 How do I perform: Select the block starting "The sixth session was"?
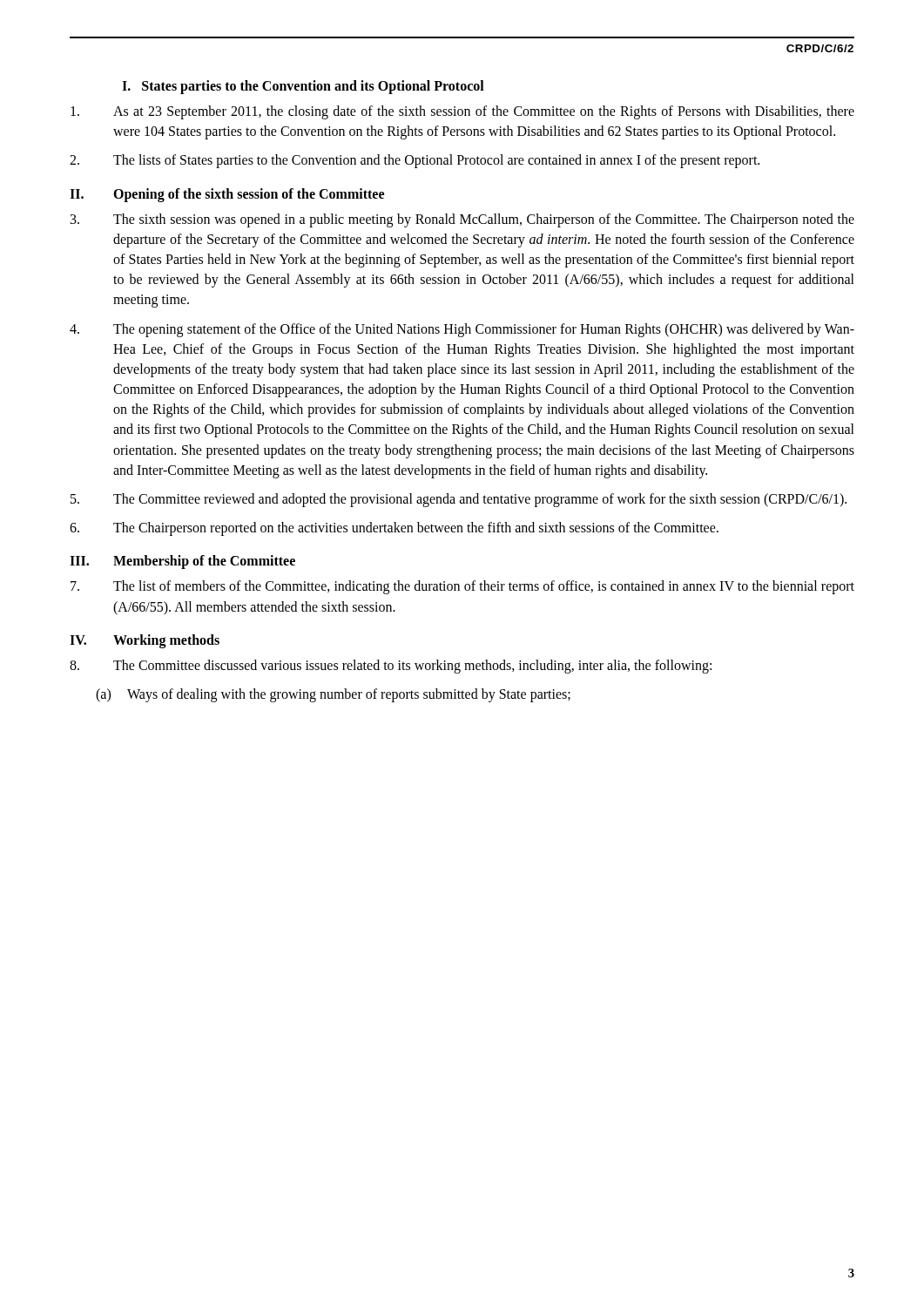point(462,259)
